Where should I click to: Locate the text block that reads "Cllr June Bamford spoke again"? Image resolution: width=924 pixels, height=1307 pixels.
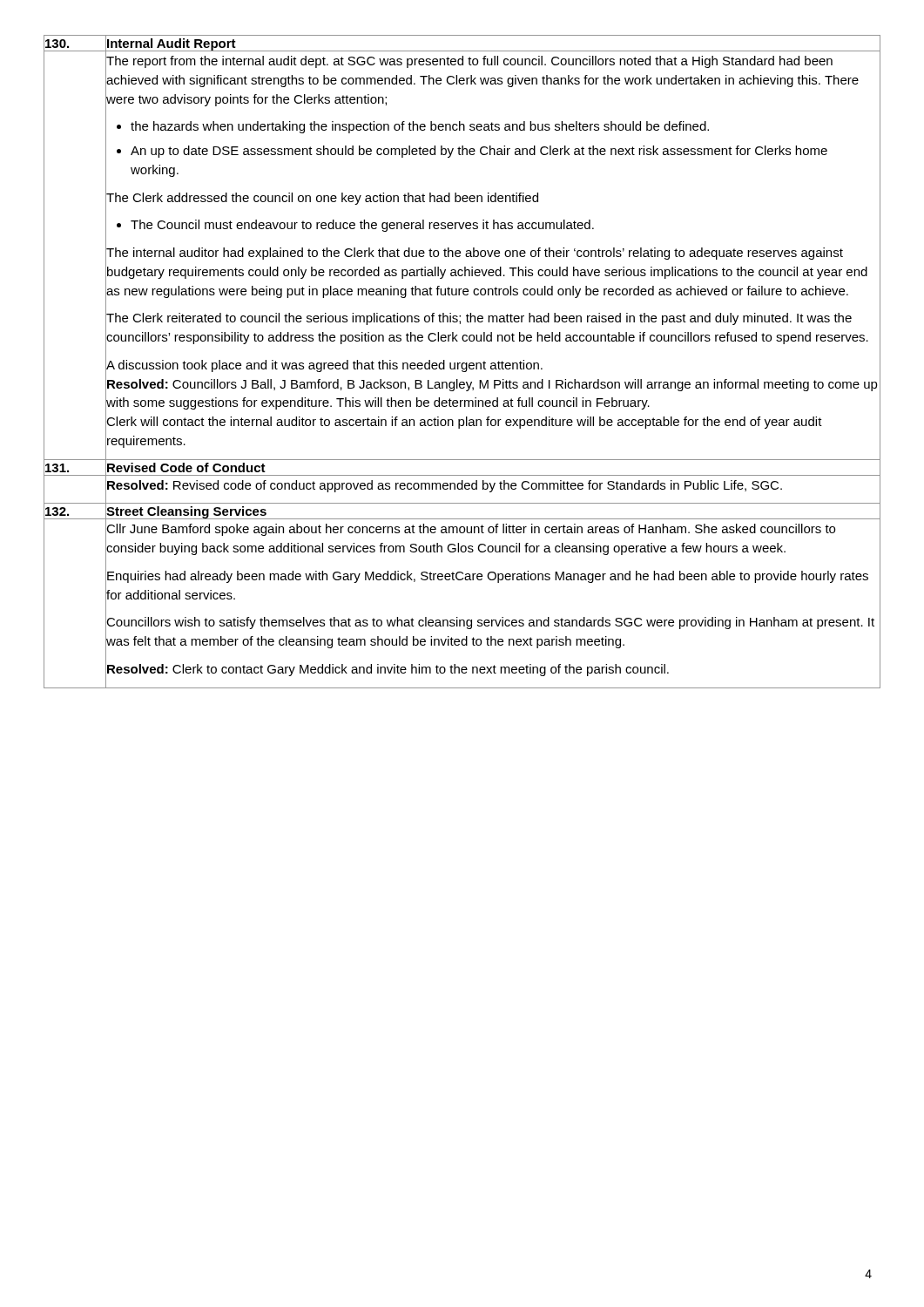[x=471, y=538]
